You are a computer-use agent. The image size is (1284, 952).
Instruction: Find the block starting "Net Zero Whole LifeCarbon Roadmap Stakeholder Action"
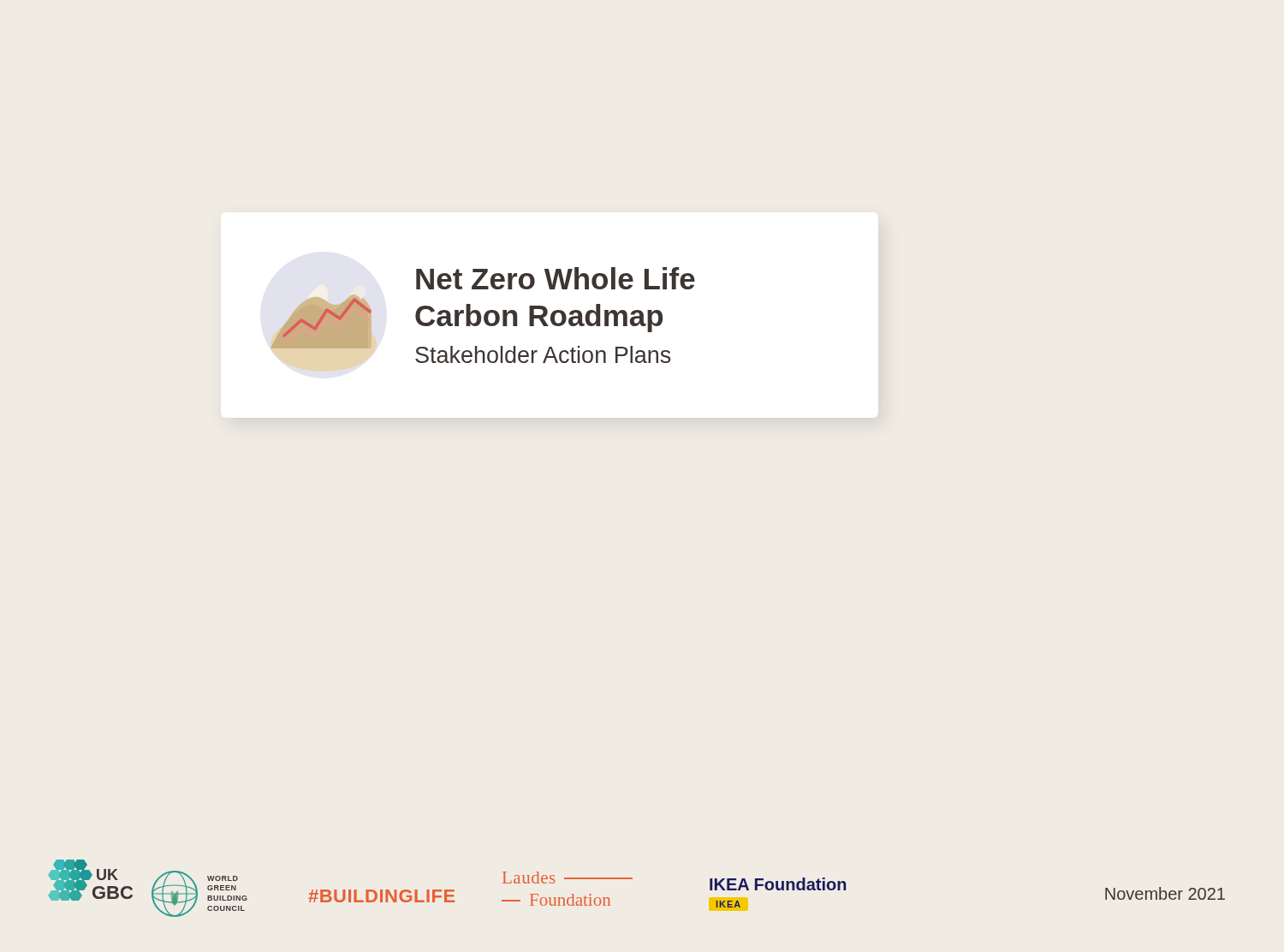pos(547,315)
